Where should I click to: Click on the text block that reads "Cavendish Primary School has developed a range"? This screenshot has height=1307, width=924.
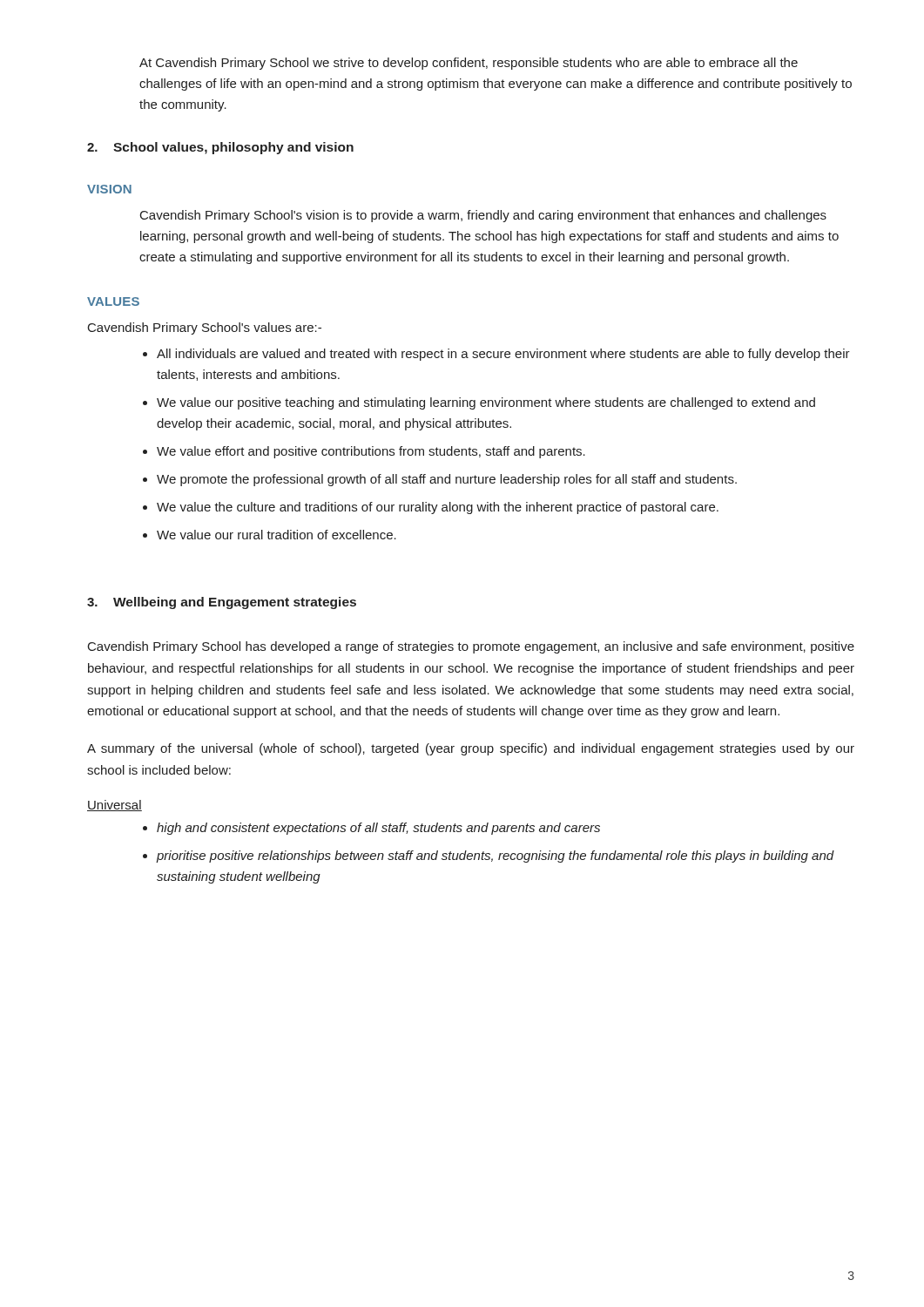point(471,678)
